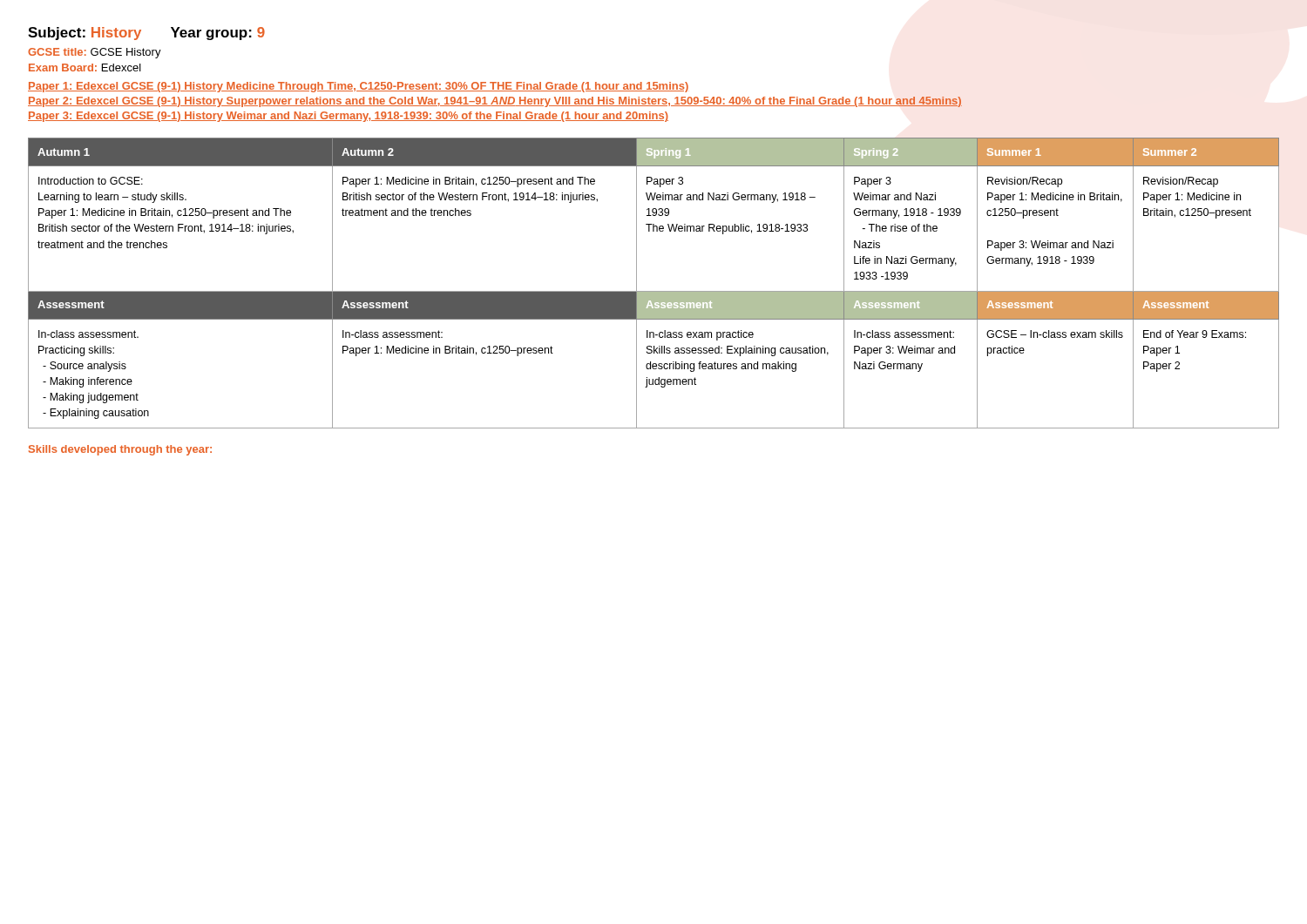Click on the text block containing "Paper 1: Edexcel GCSE (9-1) History Medicine Through"
Viewport: 1307px width, 924px height.
pyautogui.click(x=654, y=101)
